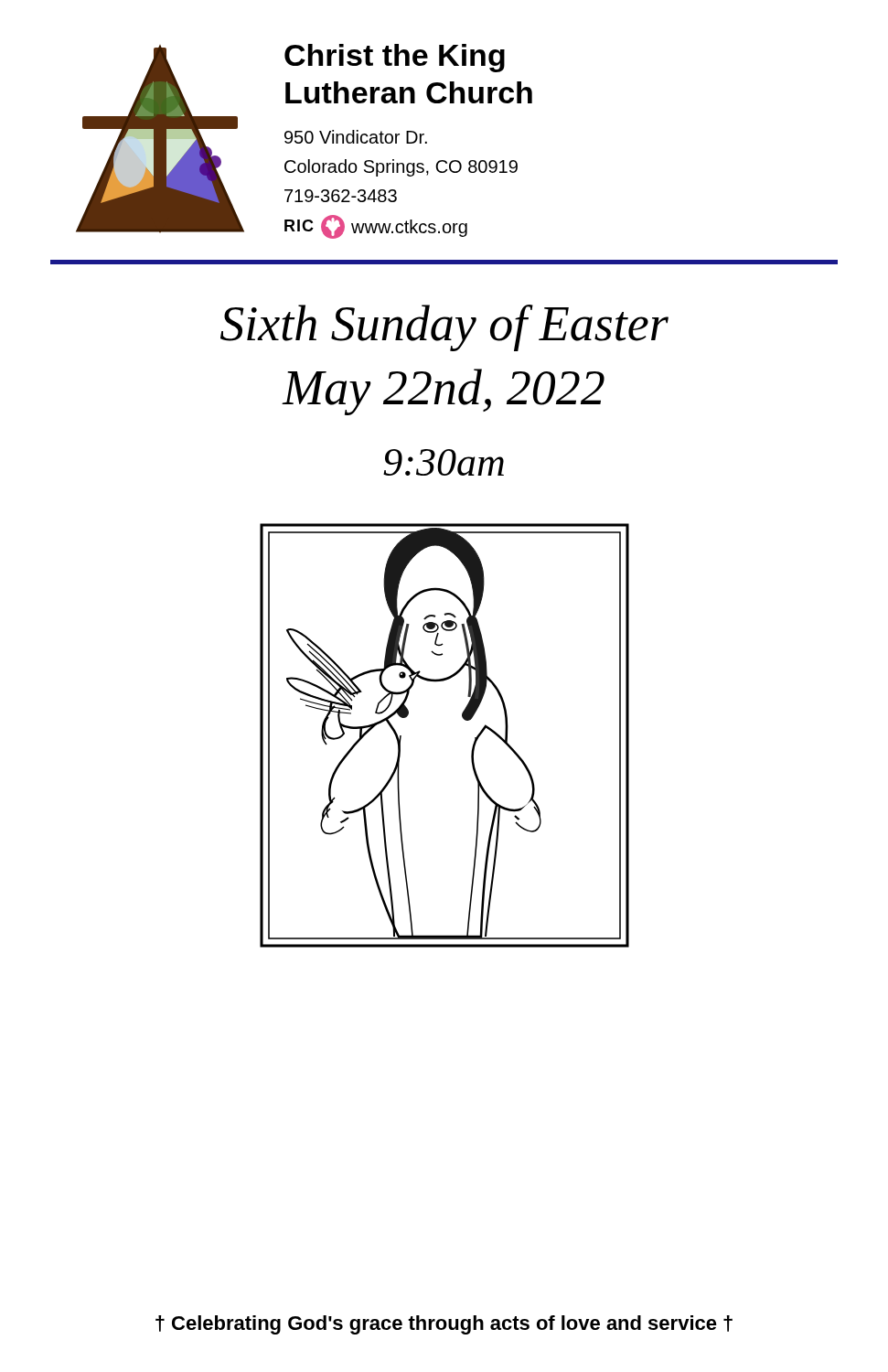
Task: Locate the logo
Action: [160, 139]
